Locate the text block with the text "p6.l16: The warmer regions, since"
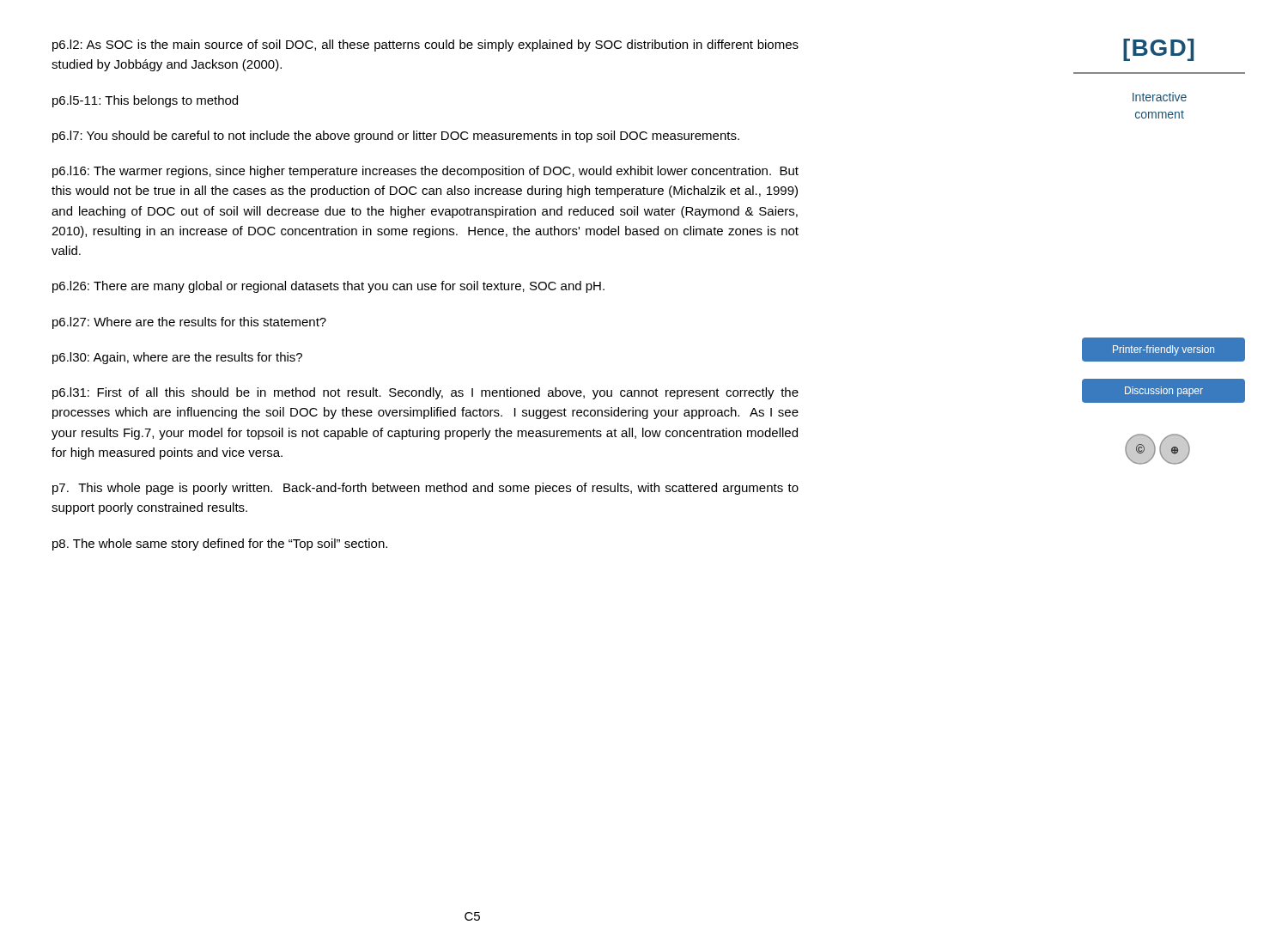1288x949 pixels. [425, 210]
